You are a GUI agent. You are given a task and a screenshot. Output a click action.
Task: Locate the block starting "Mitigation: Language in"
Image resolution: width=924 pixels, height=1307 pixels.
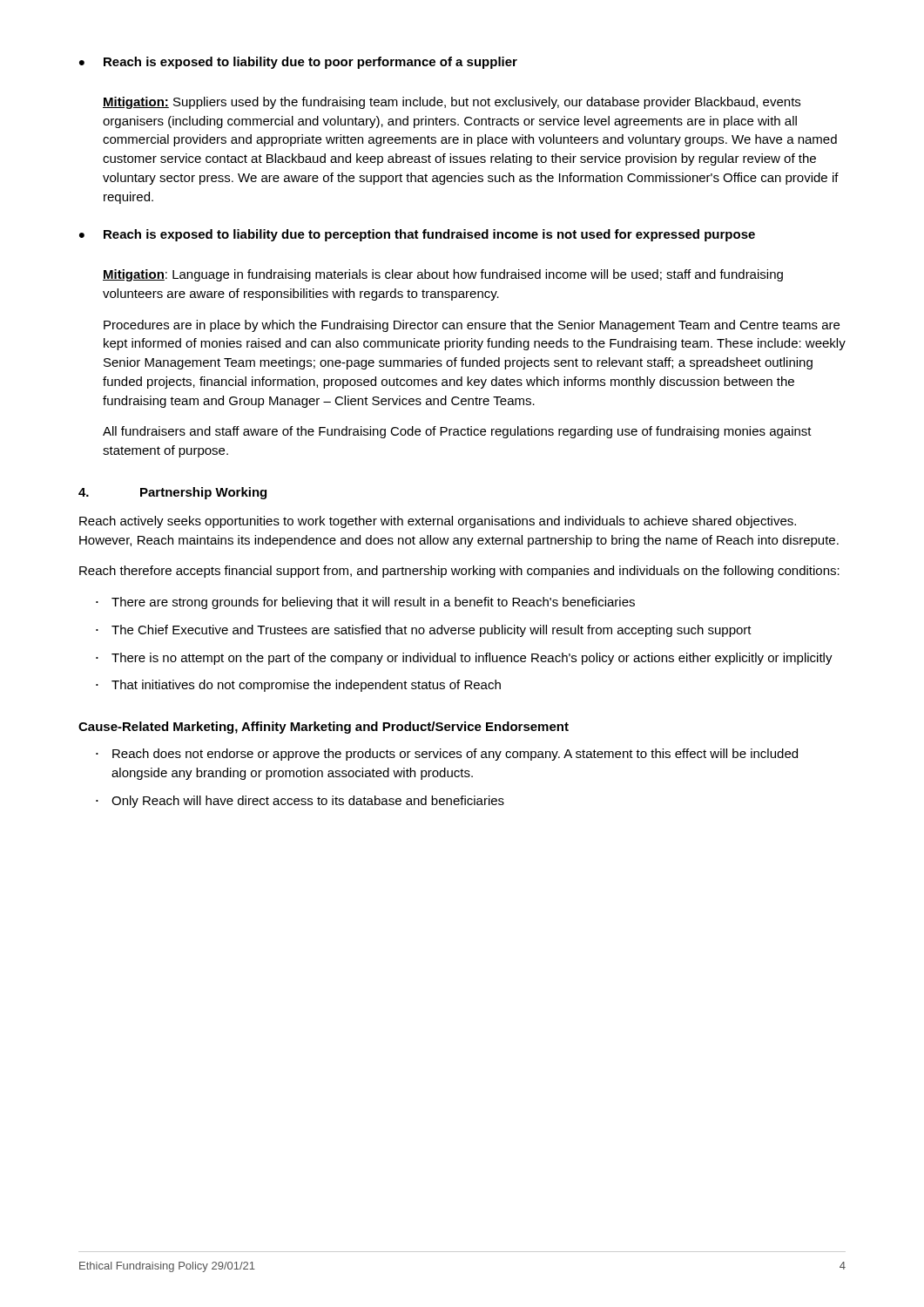point(474,284)
